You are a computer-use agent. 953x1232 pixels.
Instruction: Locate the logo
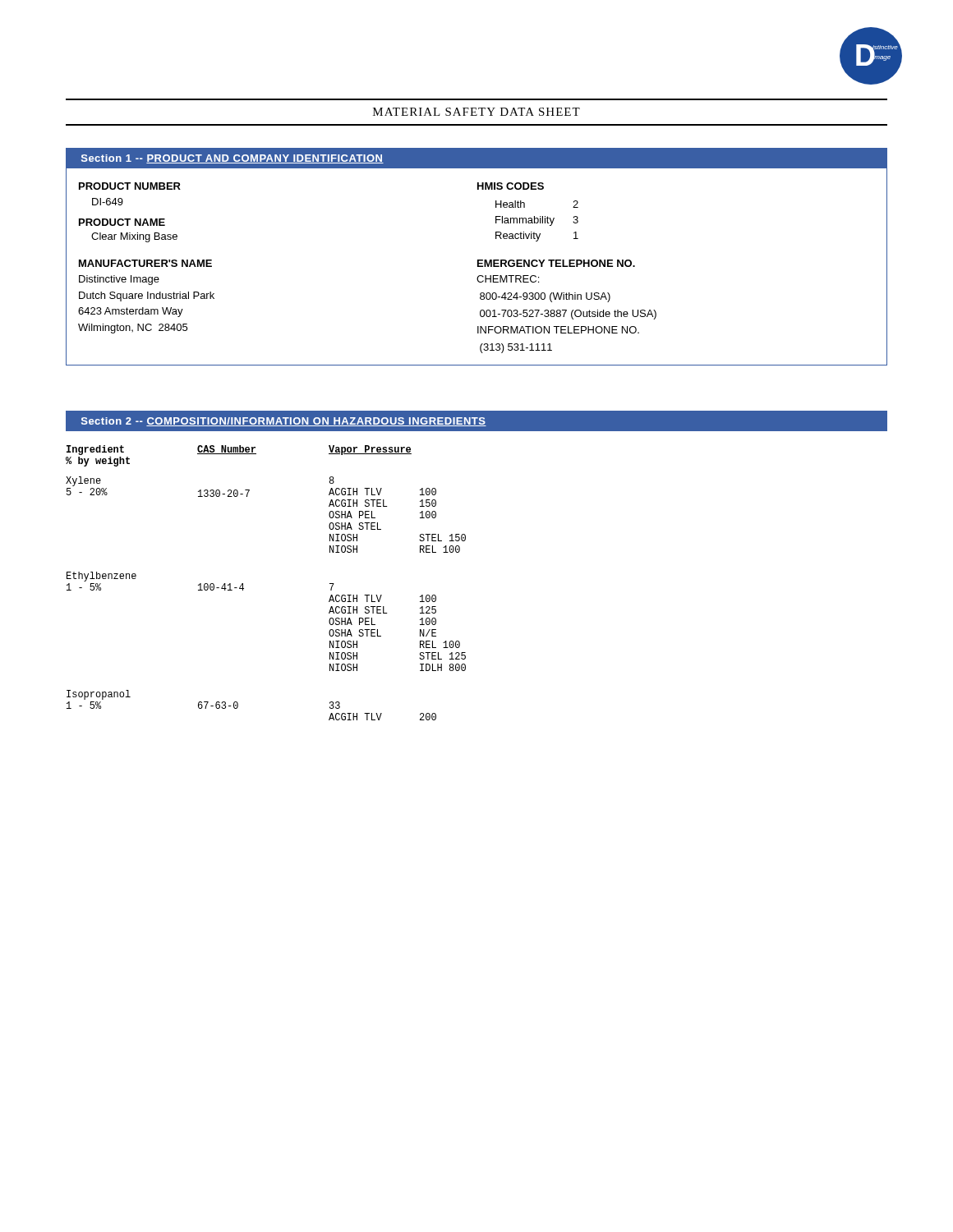(867, 55)
